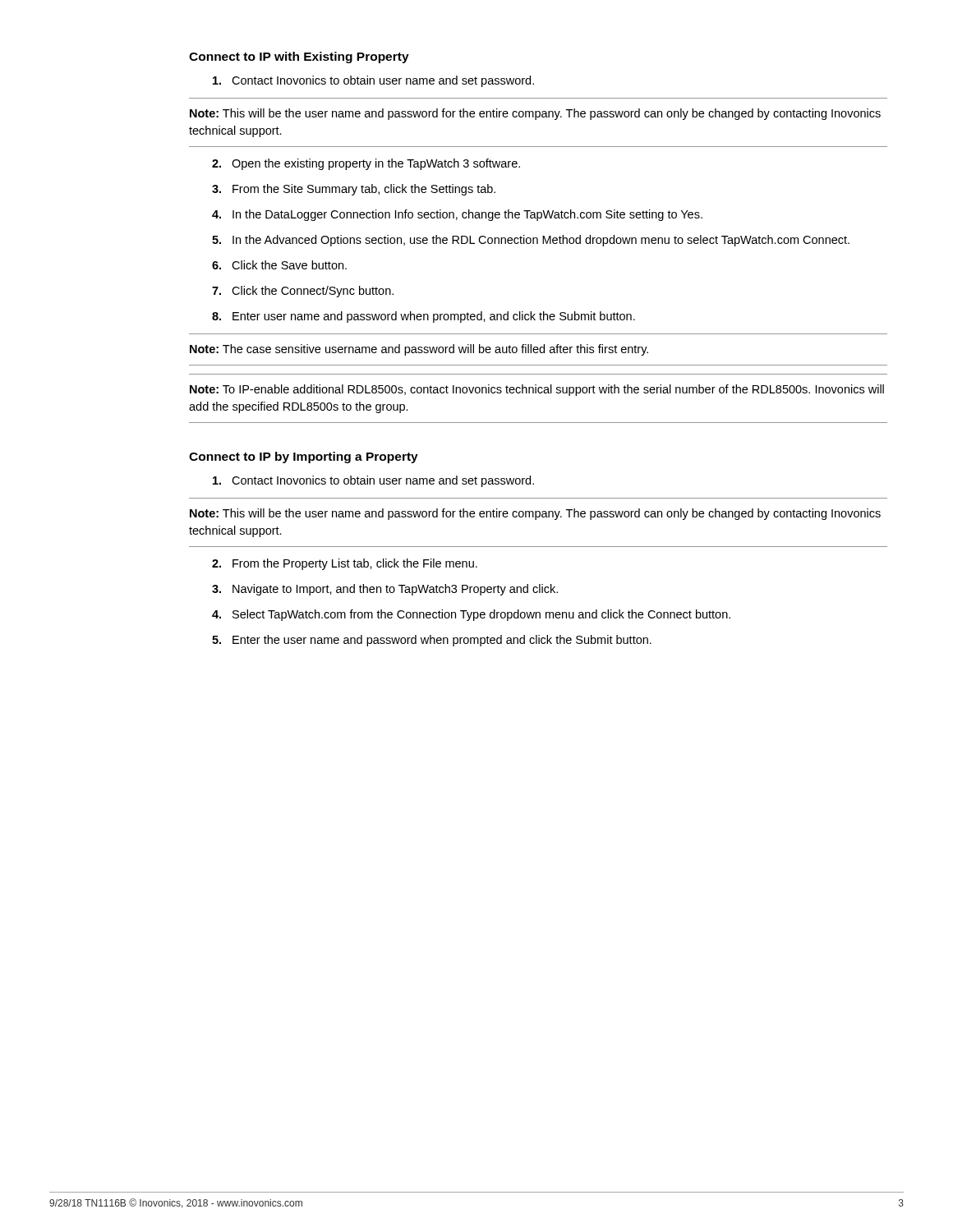Find the list item containing "3. From the Site Summary tab, click"

(x=354, y=190)
